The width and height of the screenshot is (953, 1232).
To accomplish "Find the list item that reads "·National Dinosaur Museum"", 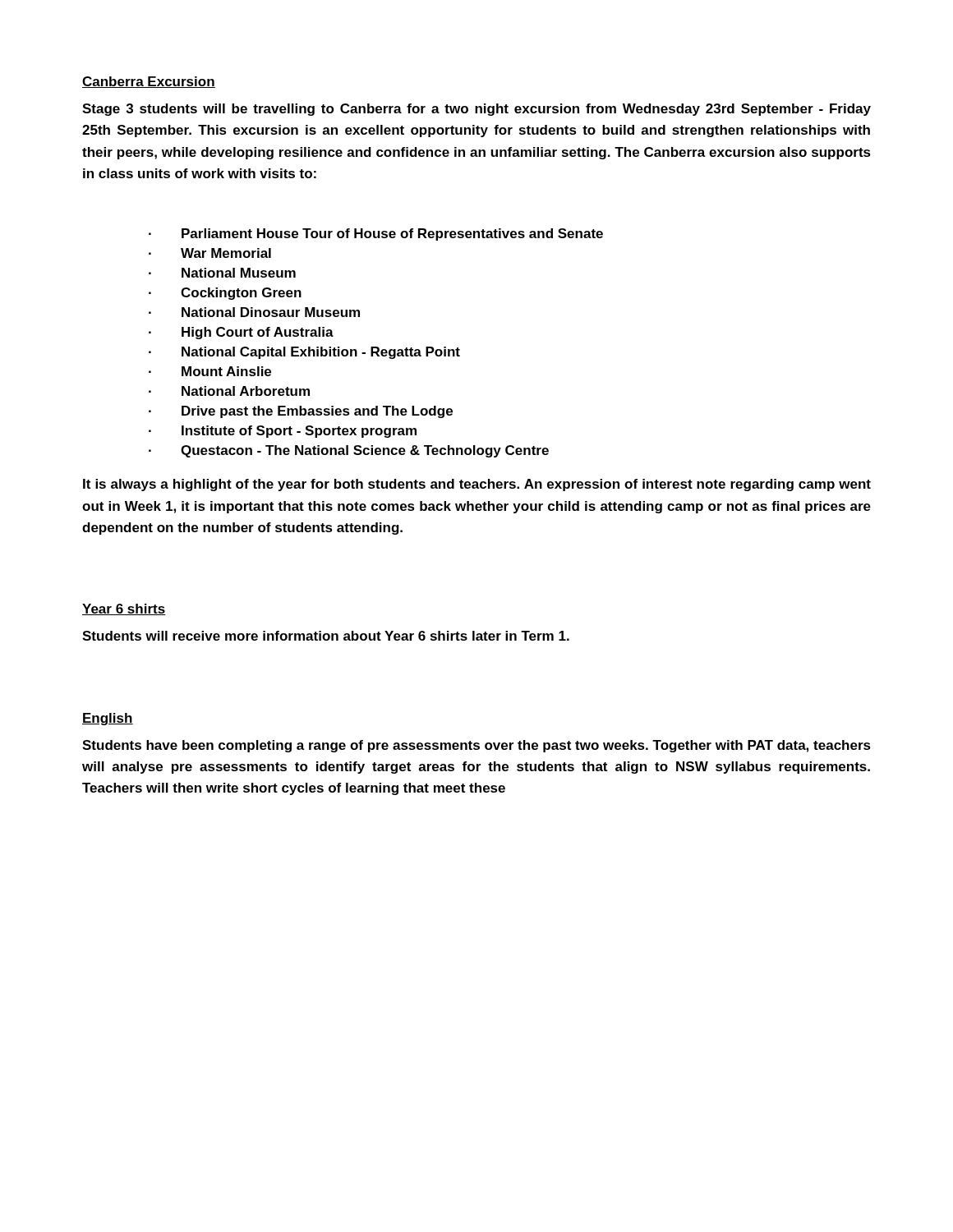I will click(254, 313).
